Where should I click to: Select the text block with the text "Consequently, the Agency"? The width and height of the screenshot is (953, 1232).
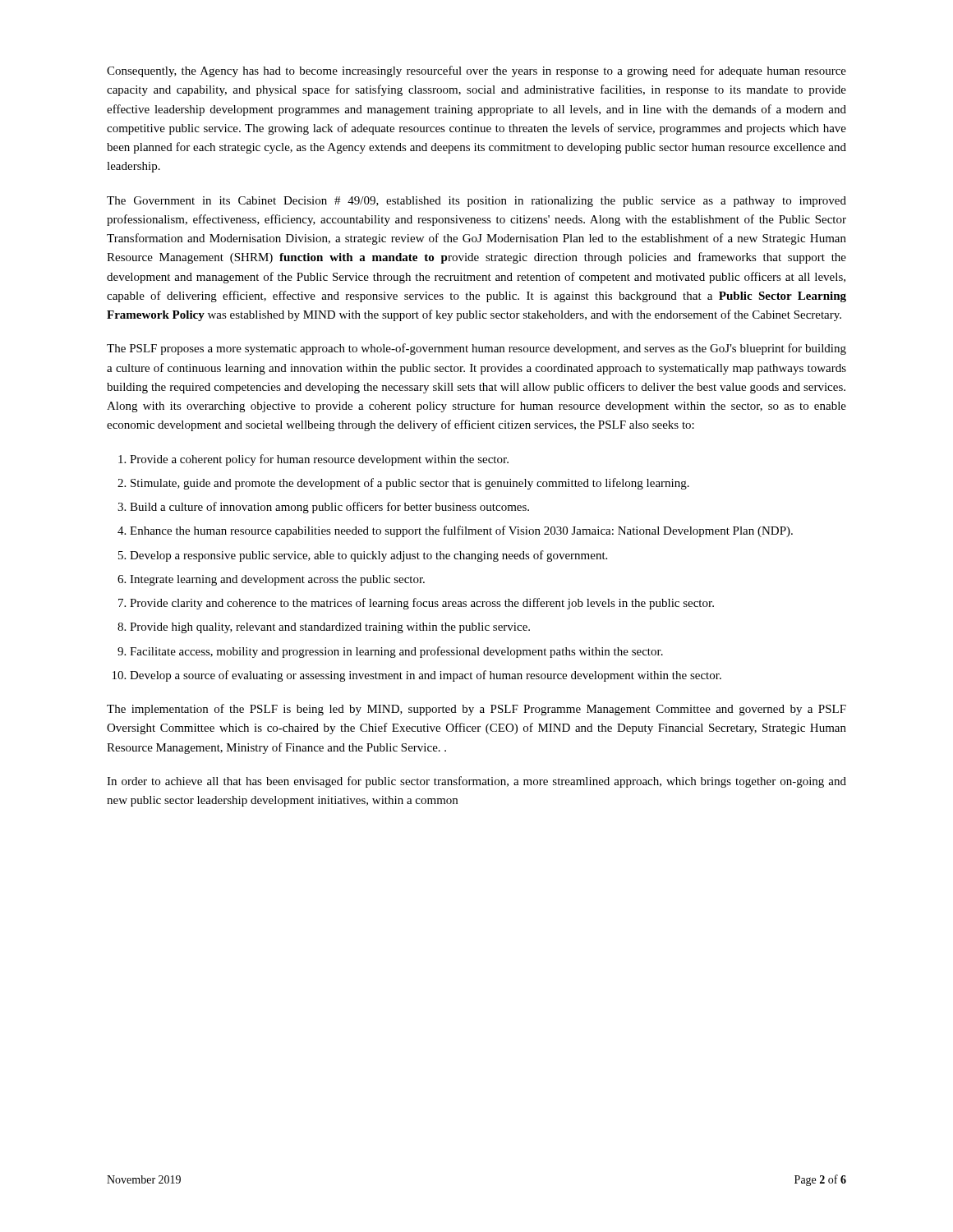[476, 118]
